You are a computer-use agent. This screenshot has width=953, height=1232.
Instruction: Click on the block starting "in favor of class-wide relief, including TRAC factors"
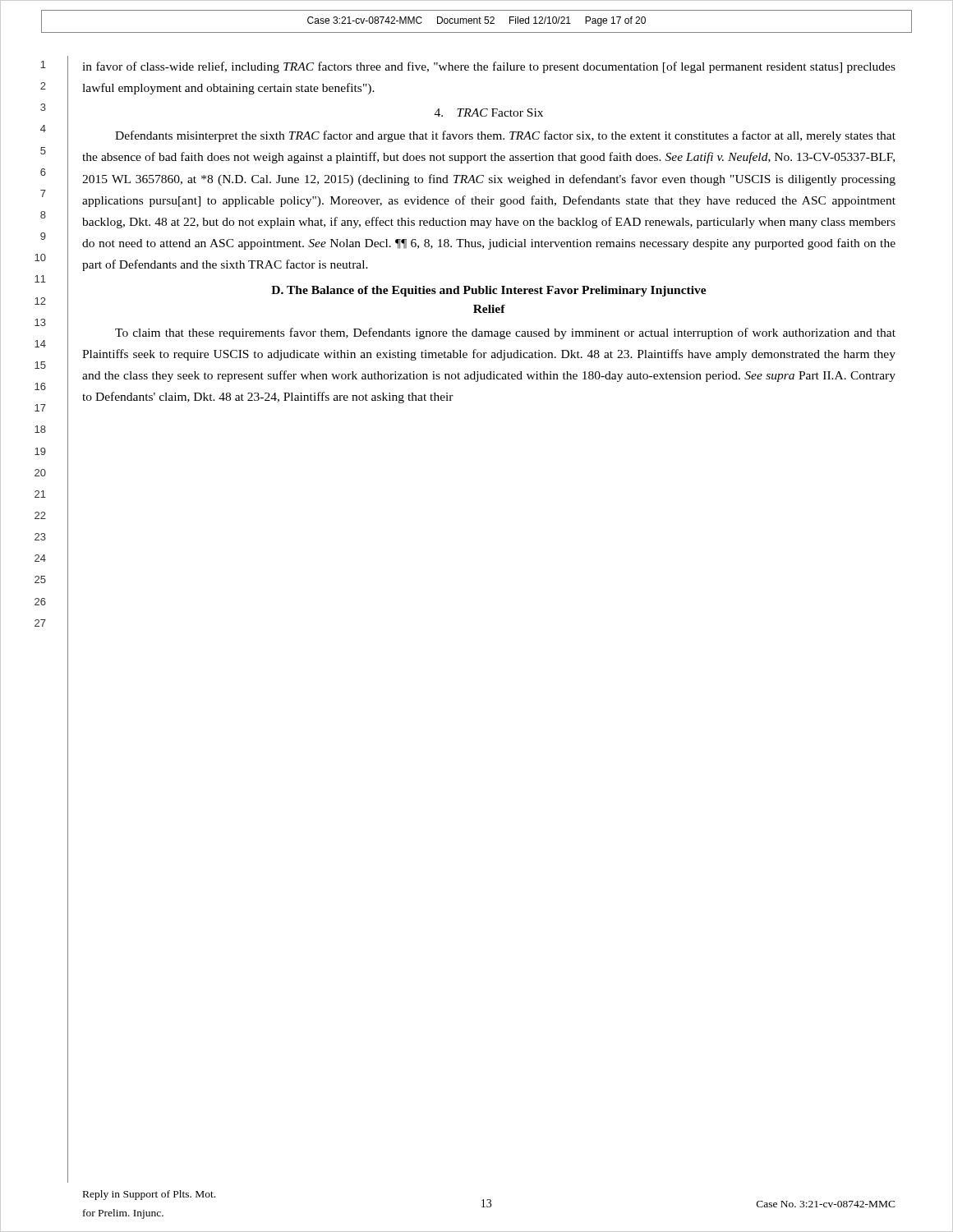point(489,77)
